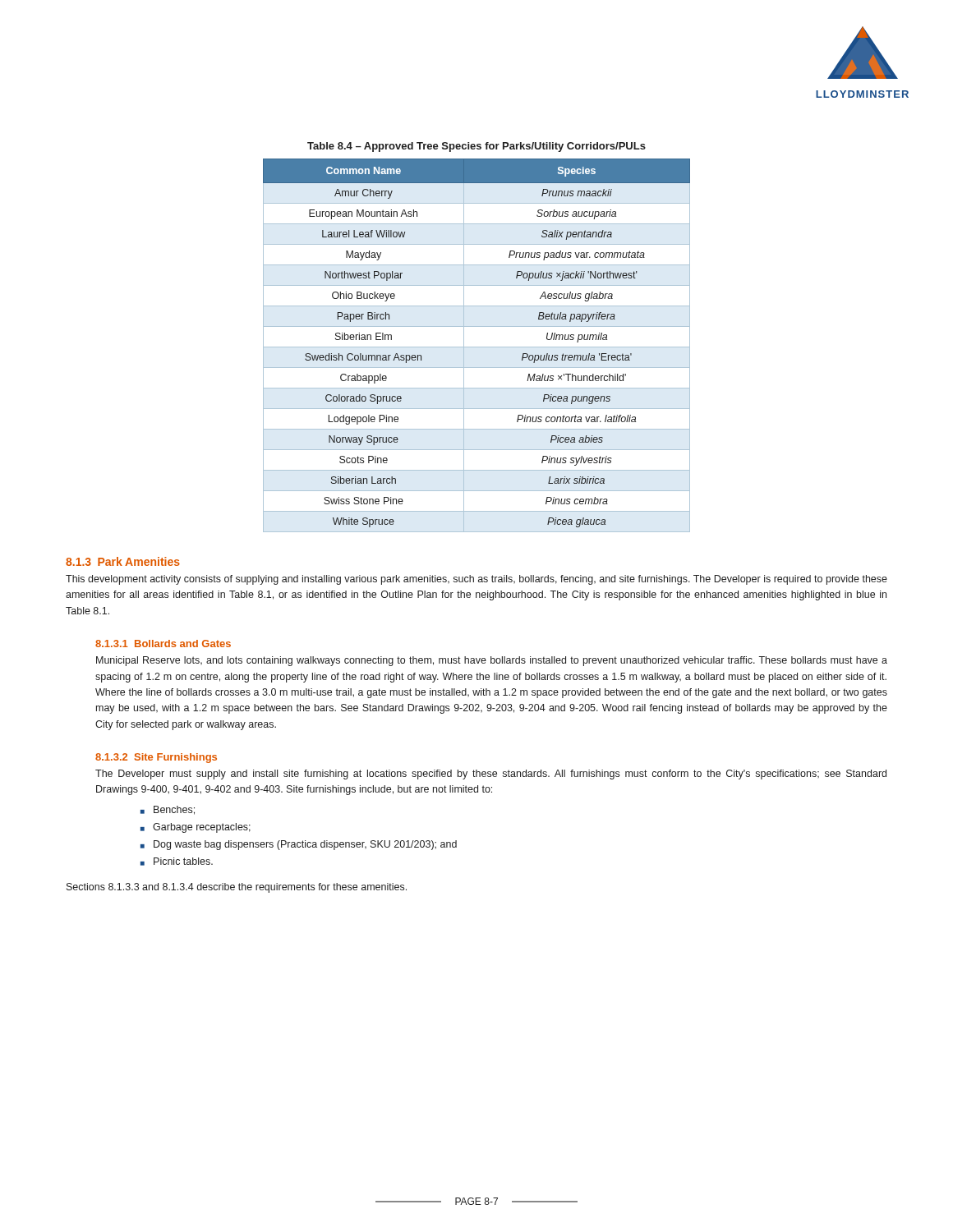953x1232 pixels.
Task: Locate the table with the text "Prunus maackii"
Action: click(476, 345)
